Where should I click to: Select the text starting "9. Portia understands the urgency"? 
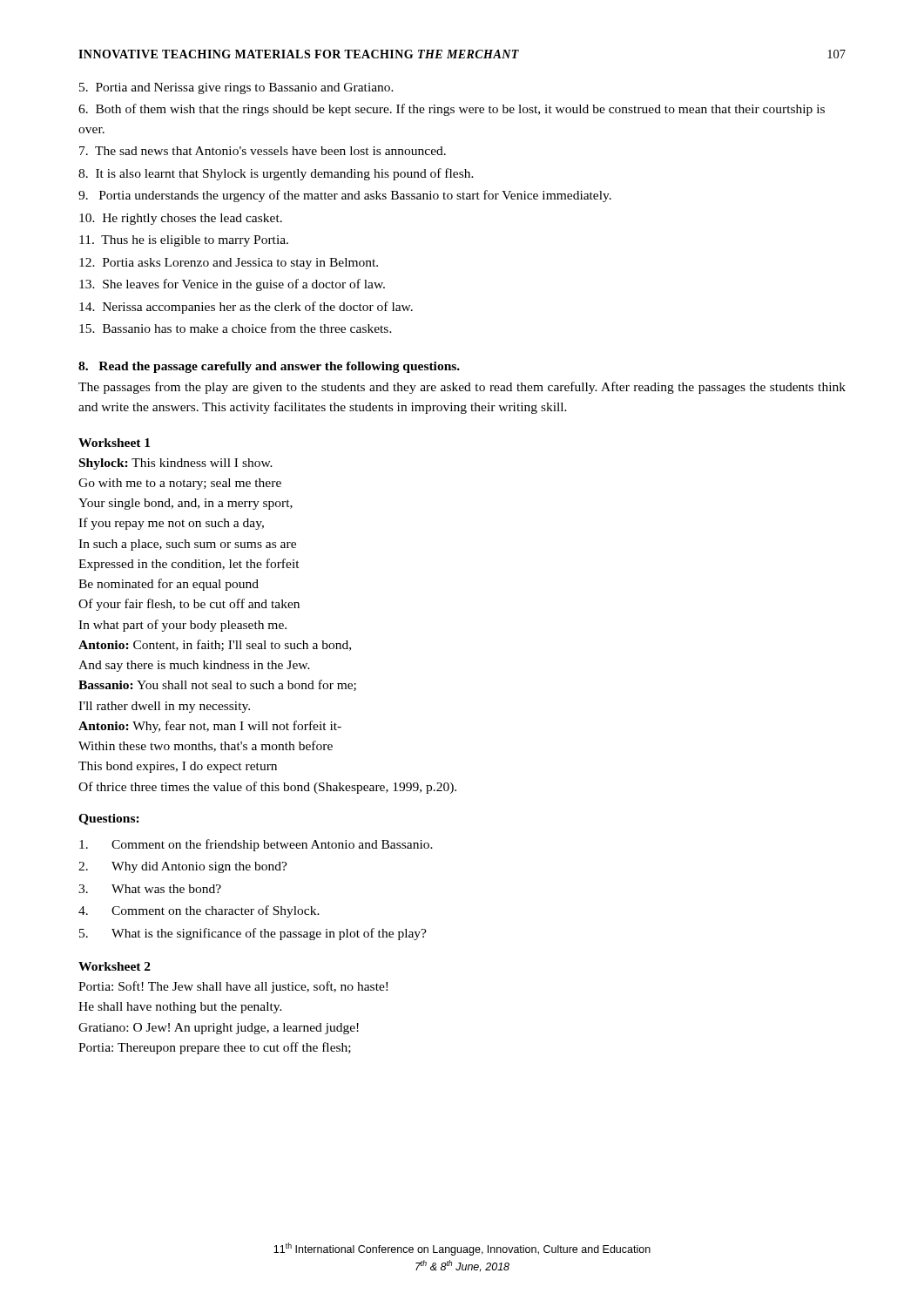click(345, 195)
